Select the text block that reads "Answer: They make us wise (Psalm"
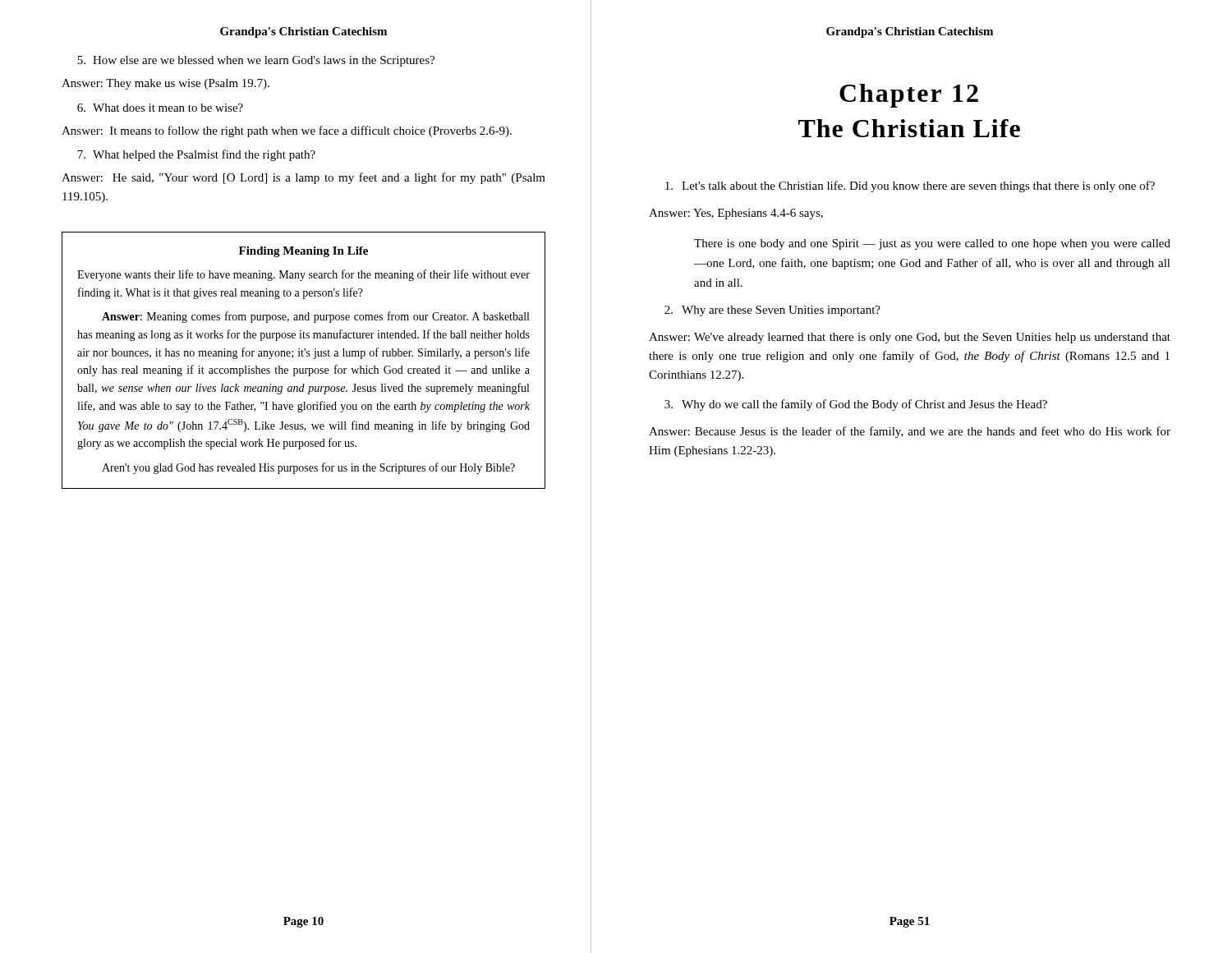The image size is (1232, 953). point(166,83)
